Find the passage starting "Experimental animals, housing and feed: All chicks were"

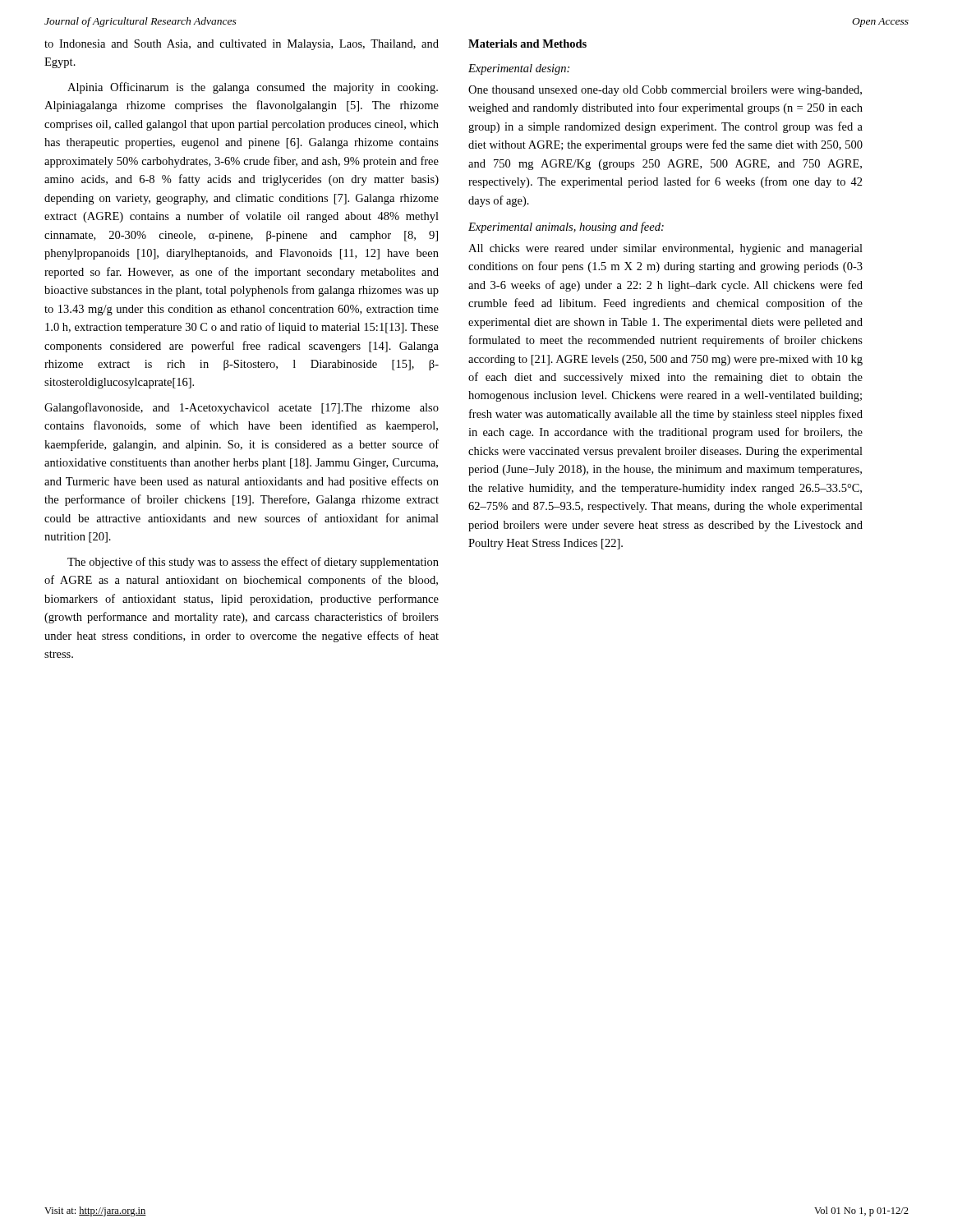coord(665,385)
